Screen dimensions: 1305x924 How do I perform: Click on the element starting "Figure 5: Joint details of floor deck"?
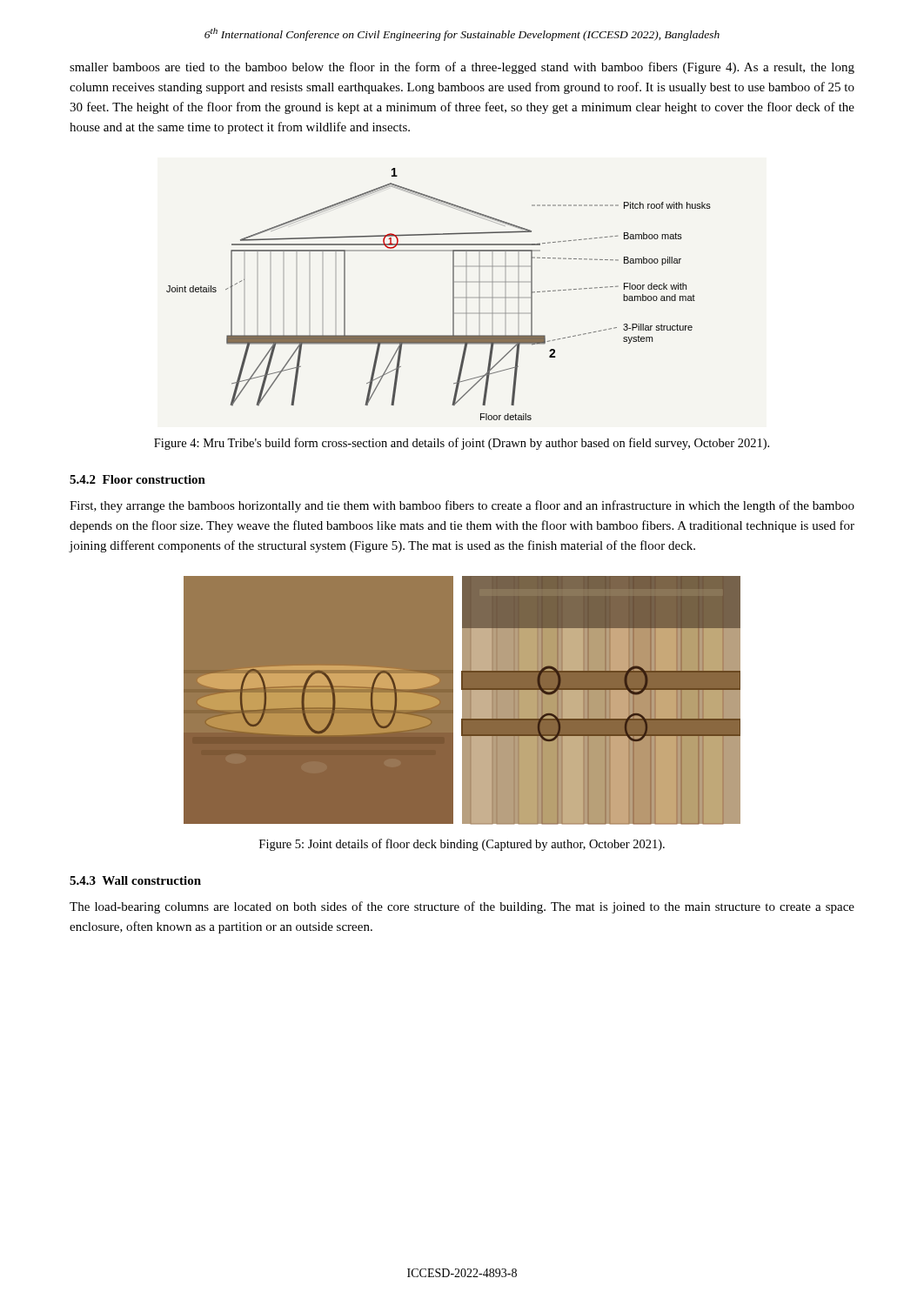click(x=462, y=843)
